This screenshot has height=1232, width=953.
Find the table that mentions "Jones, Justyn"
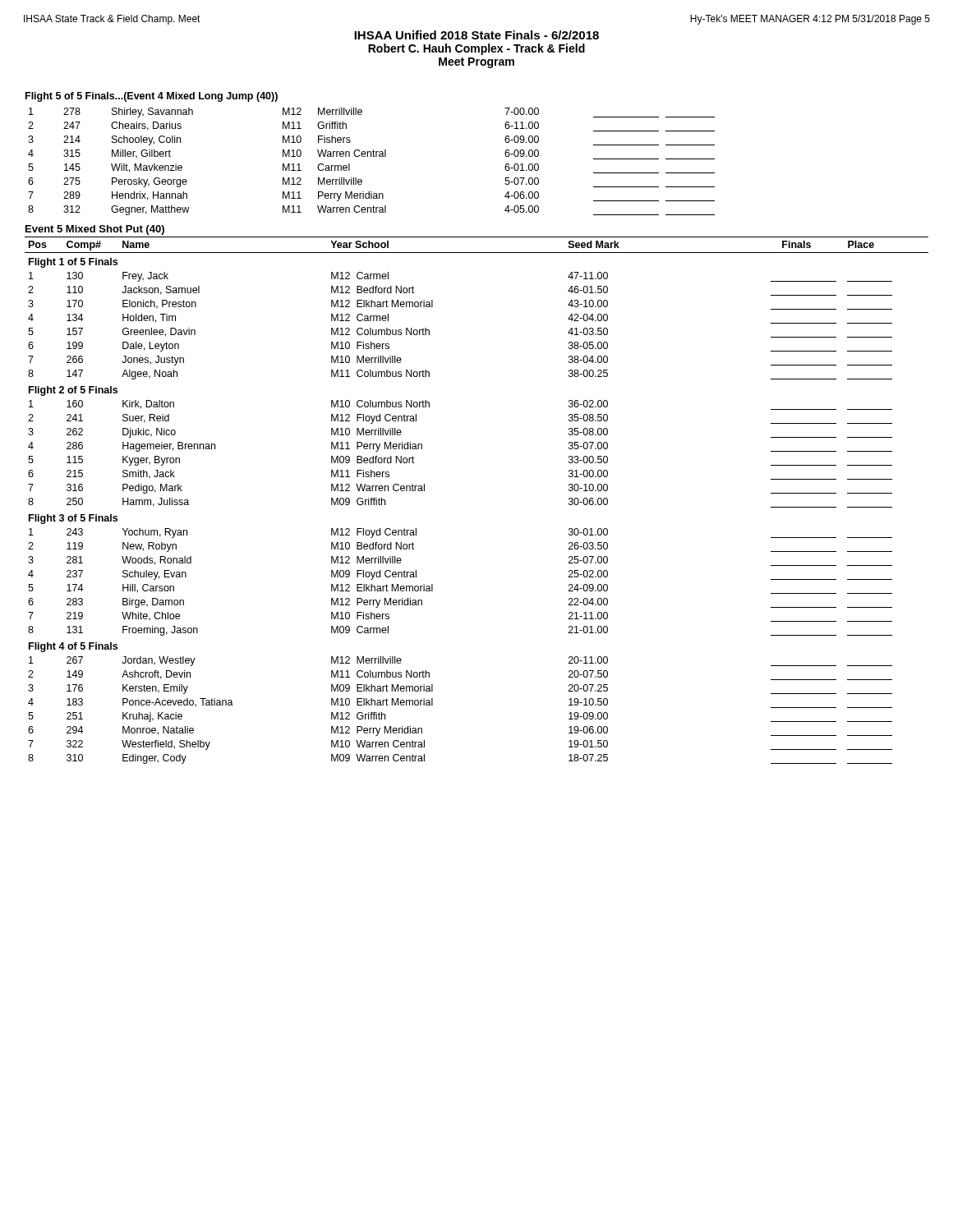(476, 501)
